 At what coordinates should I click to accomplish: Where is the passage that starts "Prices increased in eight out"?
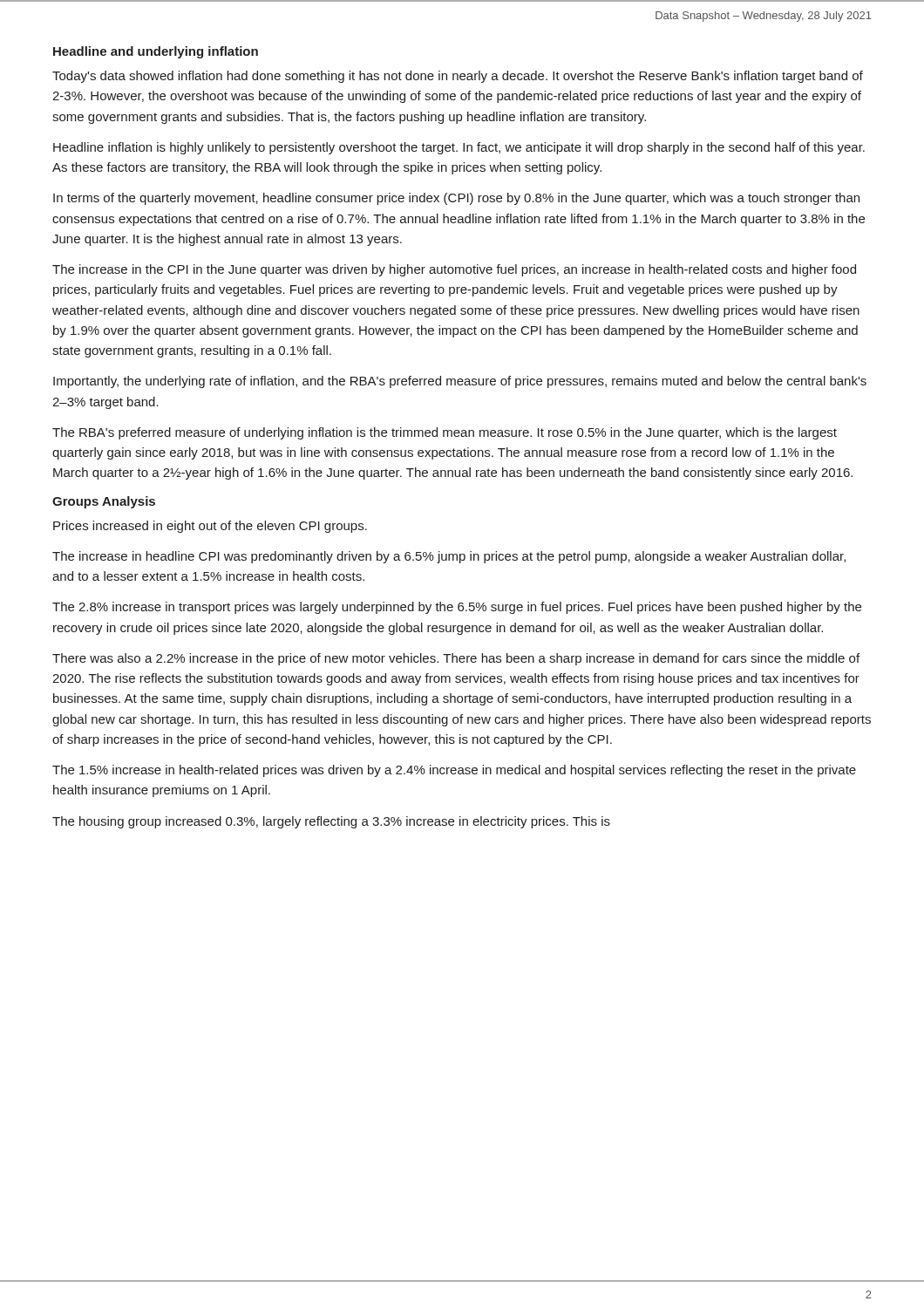coord(210,525)
